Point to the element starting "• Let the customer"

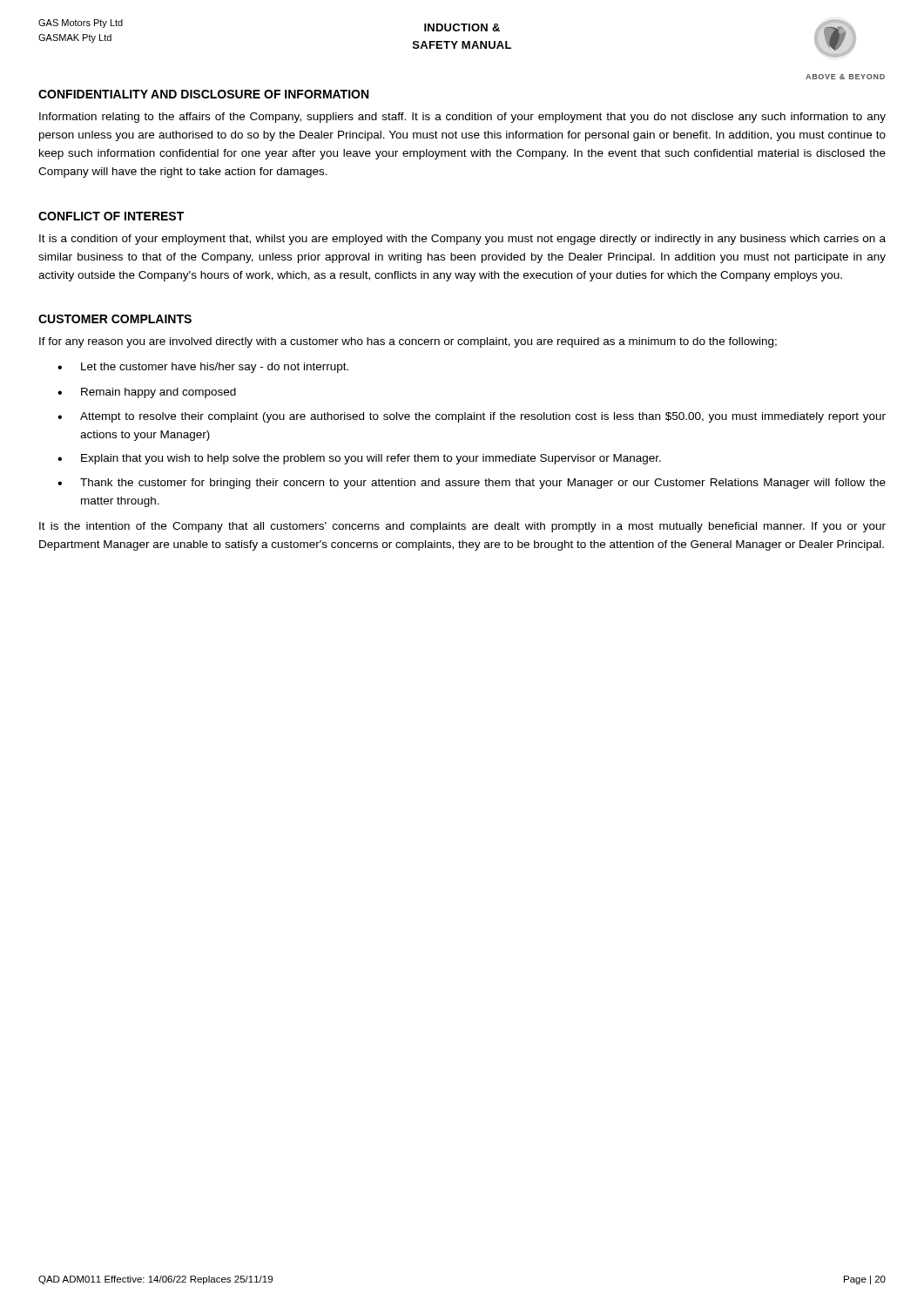[x=203, y=368]
